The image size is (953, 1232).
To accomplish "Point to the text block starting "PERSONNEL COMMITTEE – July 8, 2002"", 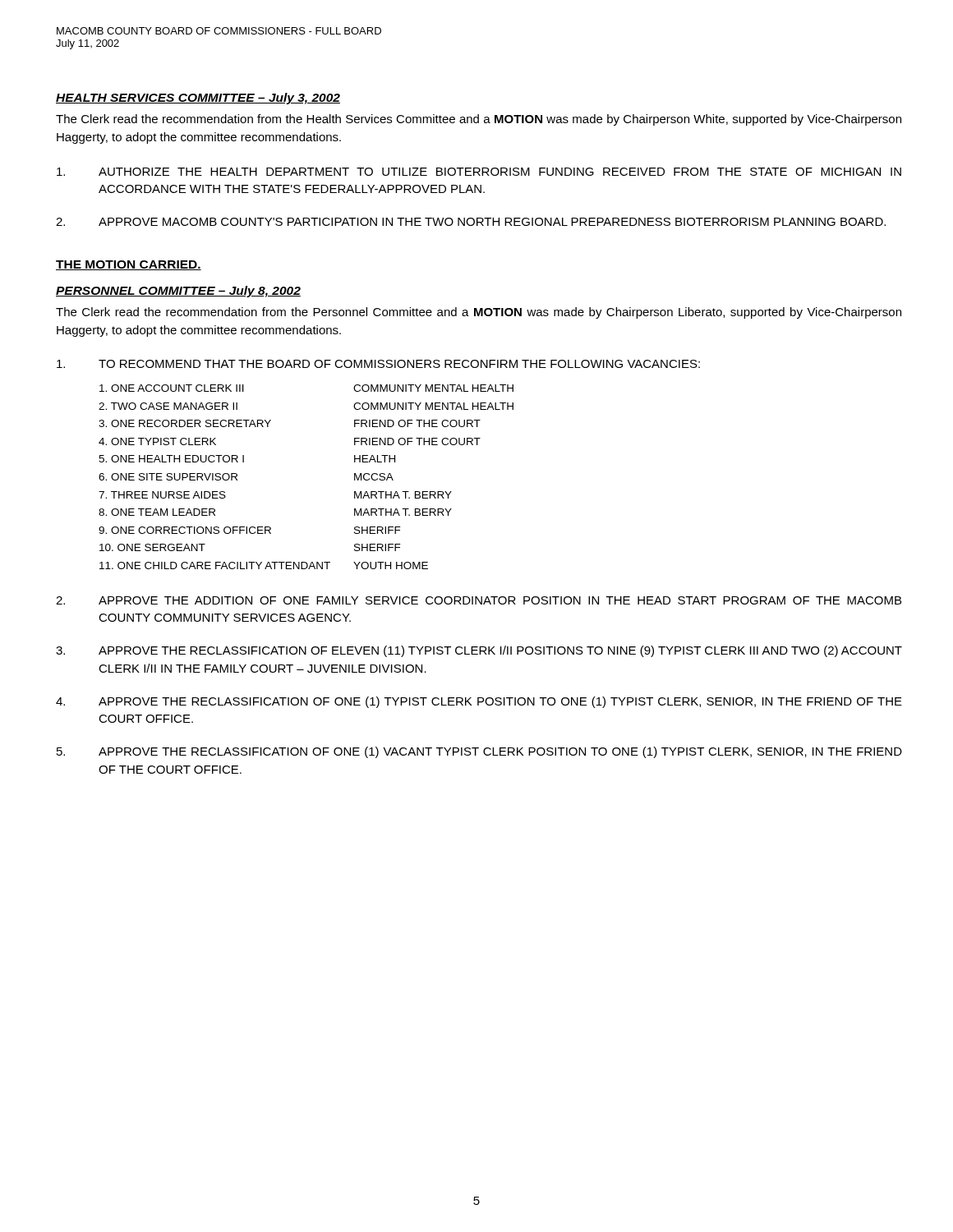I will tap(178, 290).
